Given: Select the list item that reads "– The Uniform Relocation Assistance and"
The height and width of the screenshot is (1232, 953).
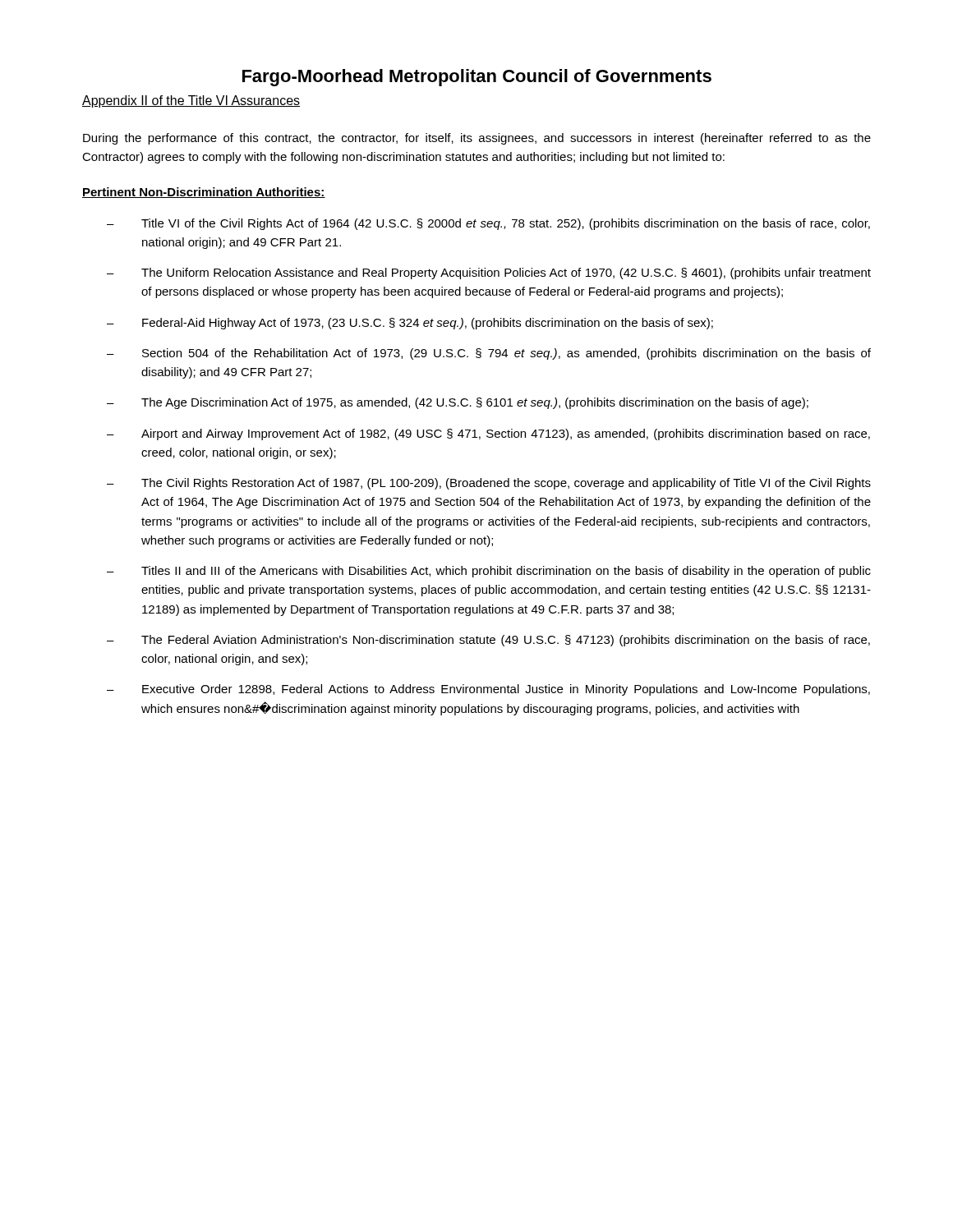Looking at the screenshot, I should 476,282.
